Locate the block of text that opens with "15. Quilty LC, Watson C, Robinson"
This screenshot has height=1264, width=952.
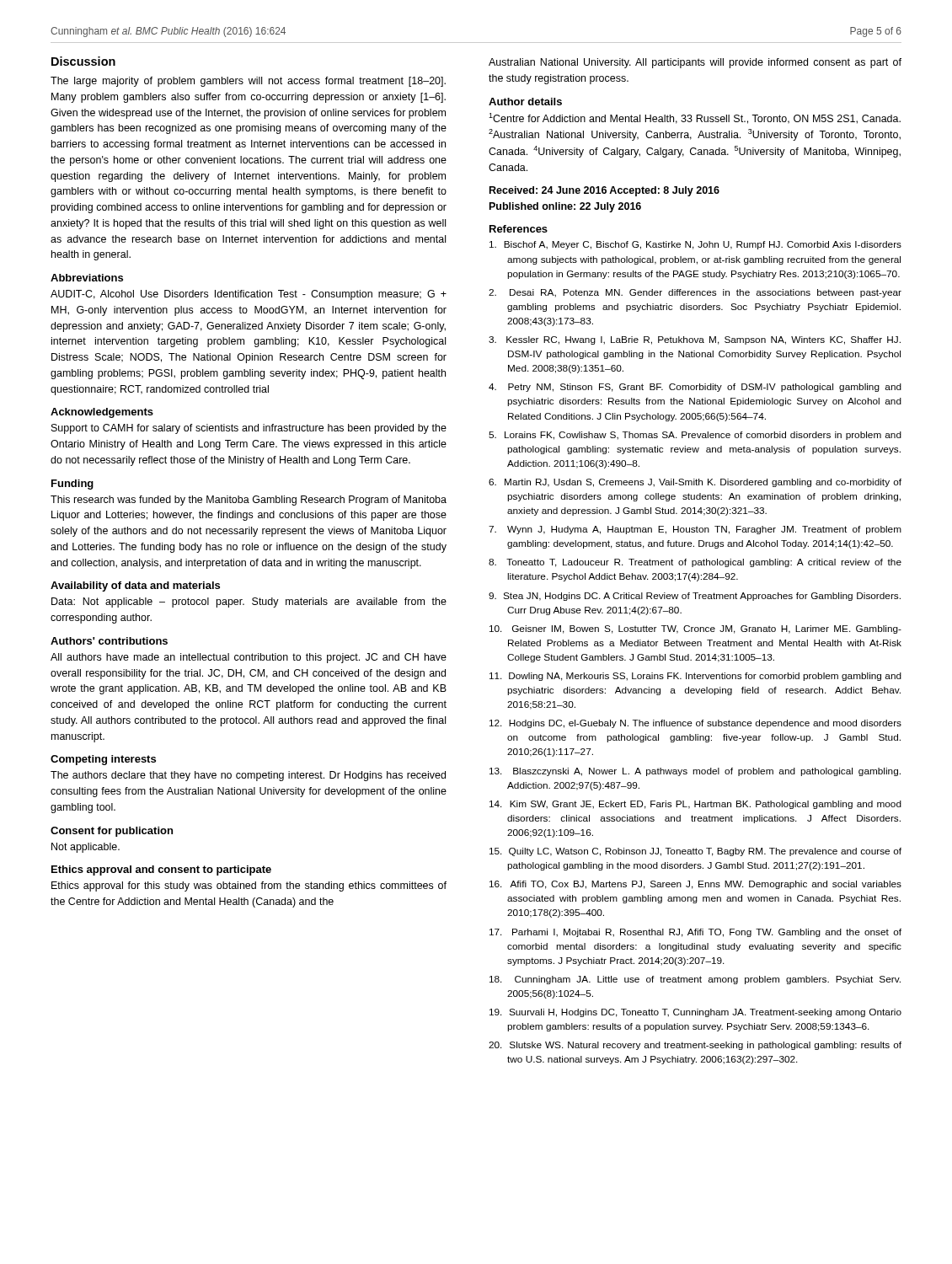coord(695,859)
